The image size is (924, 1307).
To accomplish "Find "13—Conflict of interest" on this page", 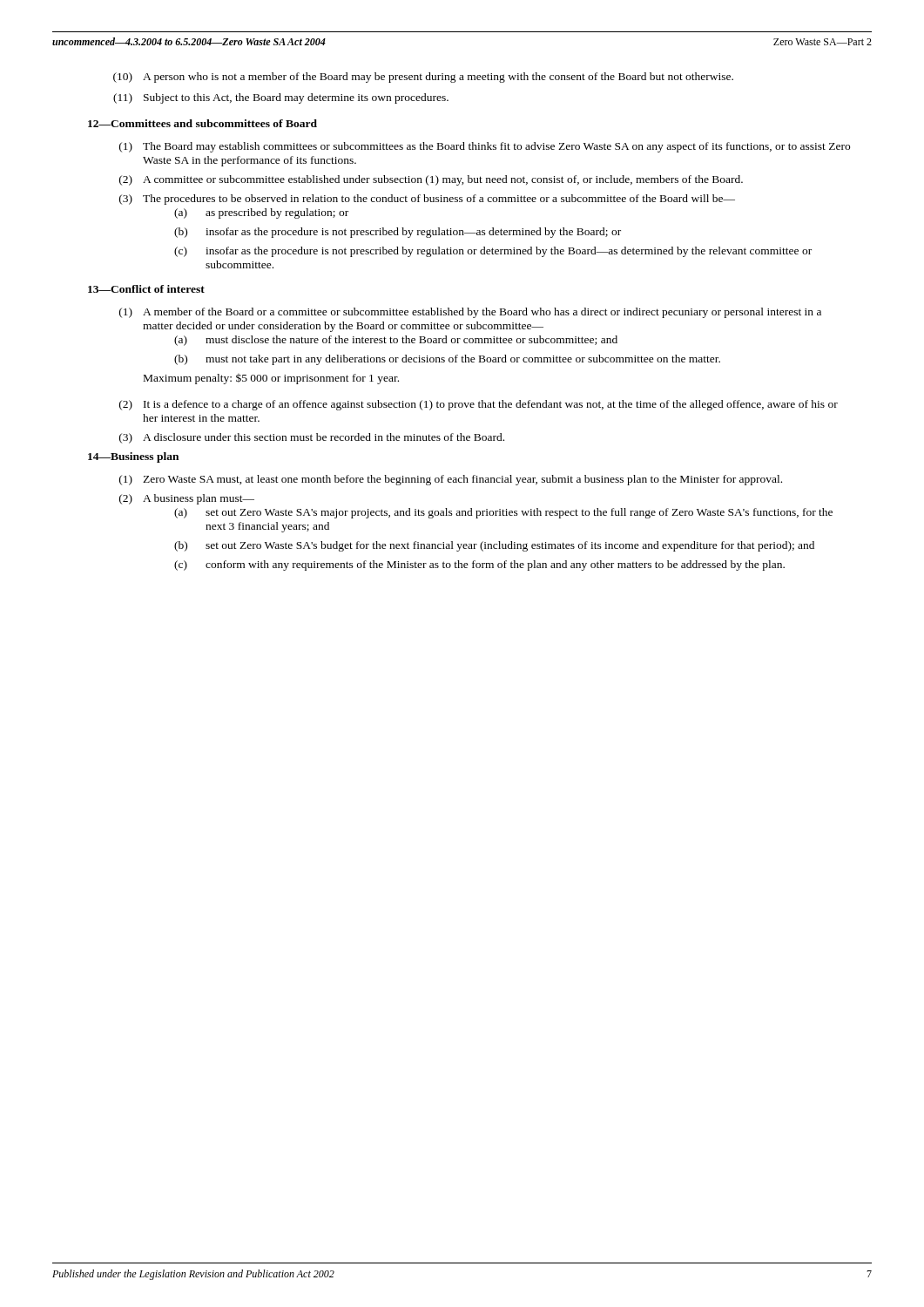I will coord(146,289).
